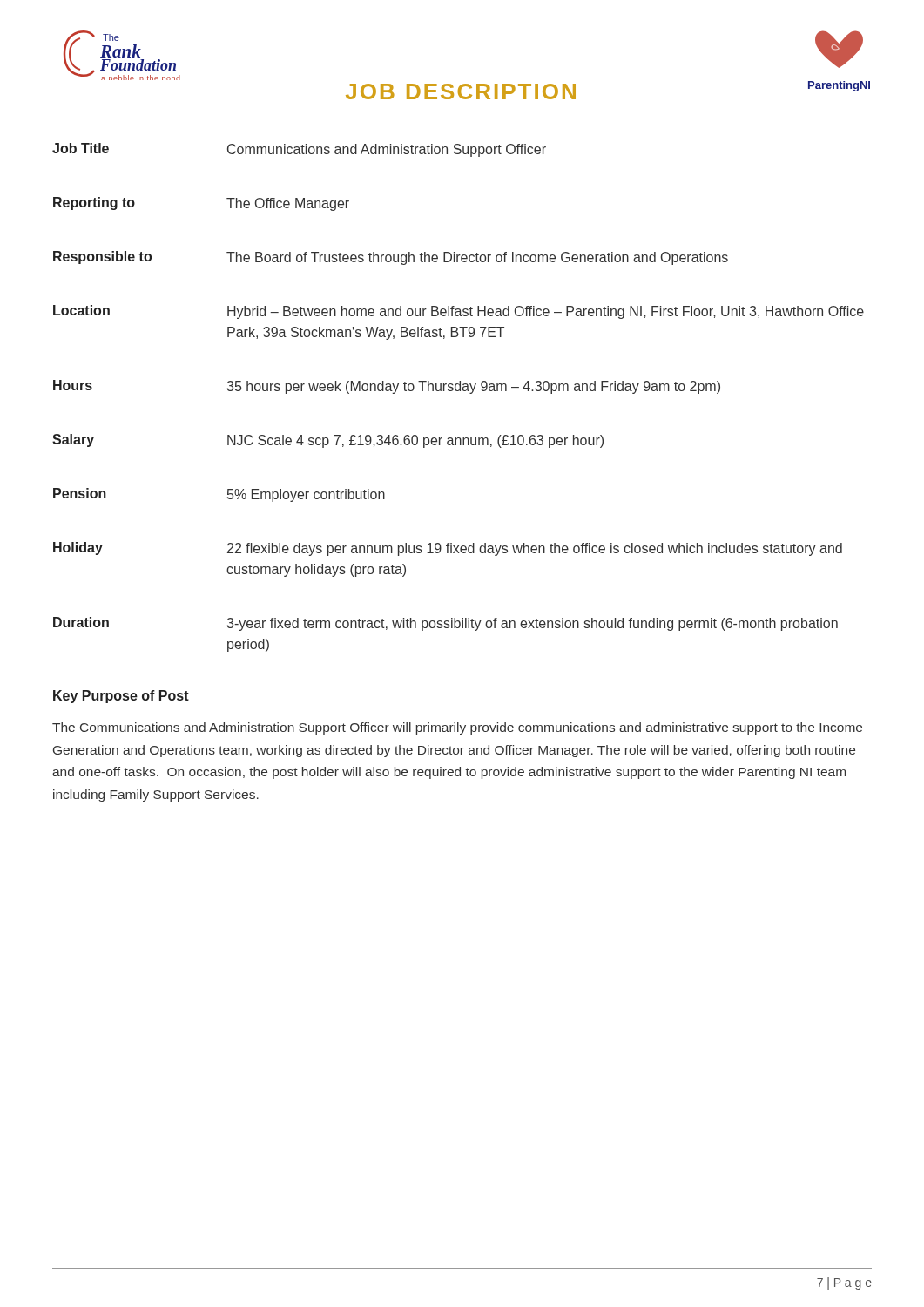Find the region starting "Job Title Communications and Administration Support"
This screenshot has width=924, height=1307.
click(x=462, y=150)
